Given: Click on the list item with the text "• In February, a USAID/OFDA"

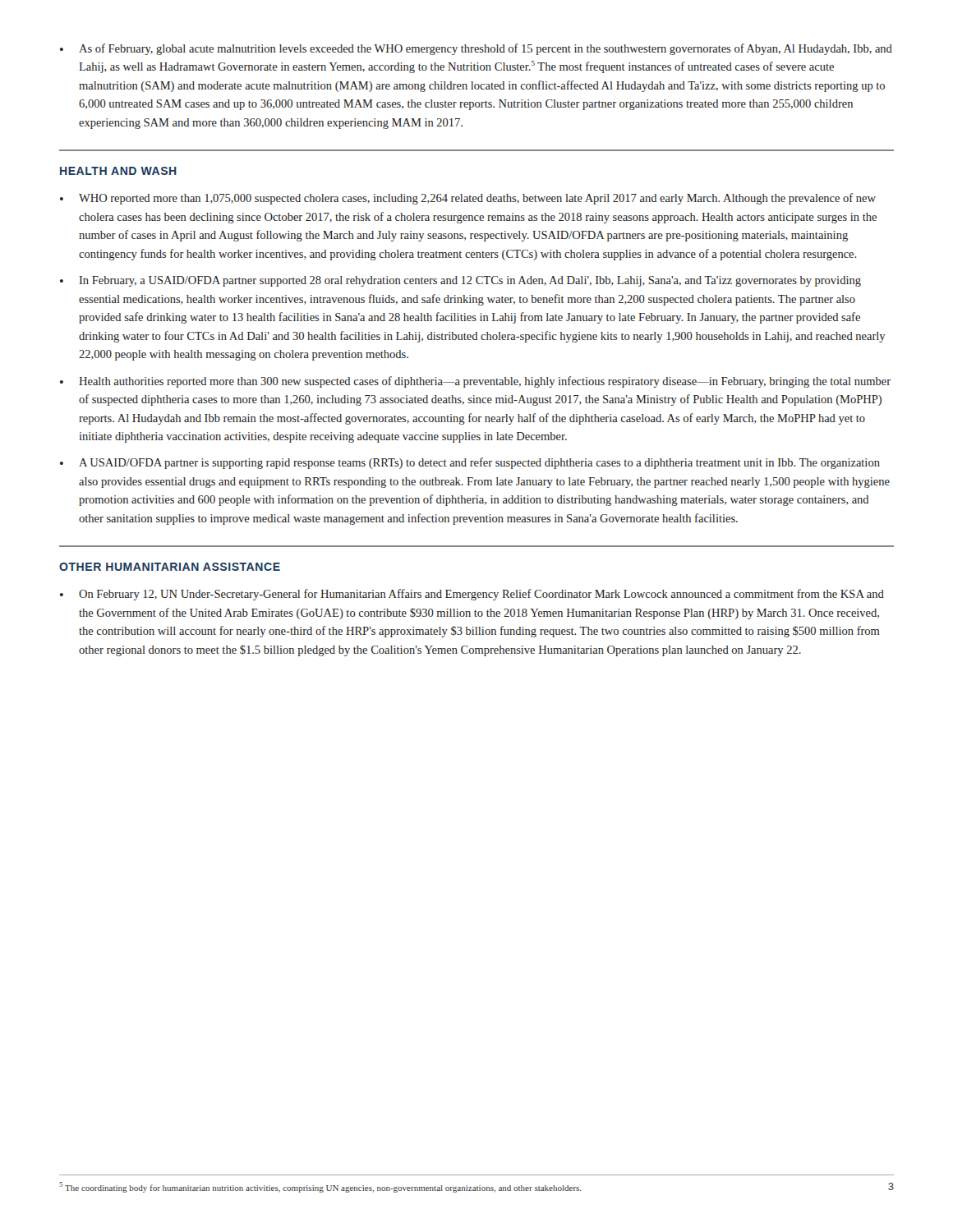Looking at the screenshot, I should (x=476, y=317).
